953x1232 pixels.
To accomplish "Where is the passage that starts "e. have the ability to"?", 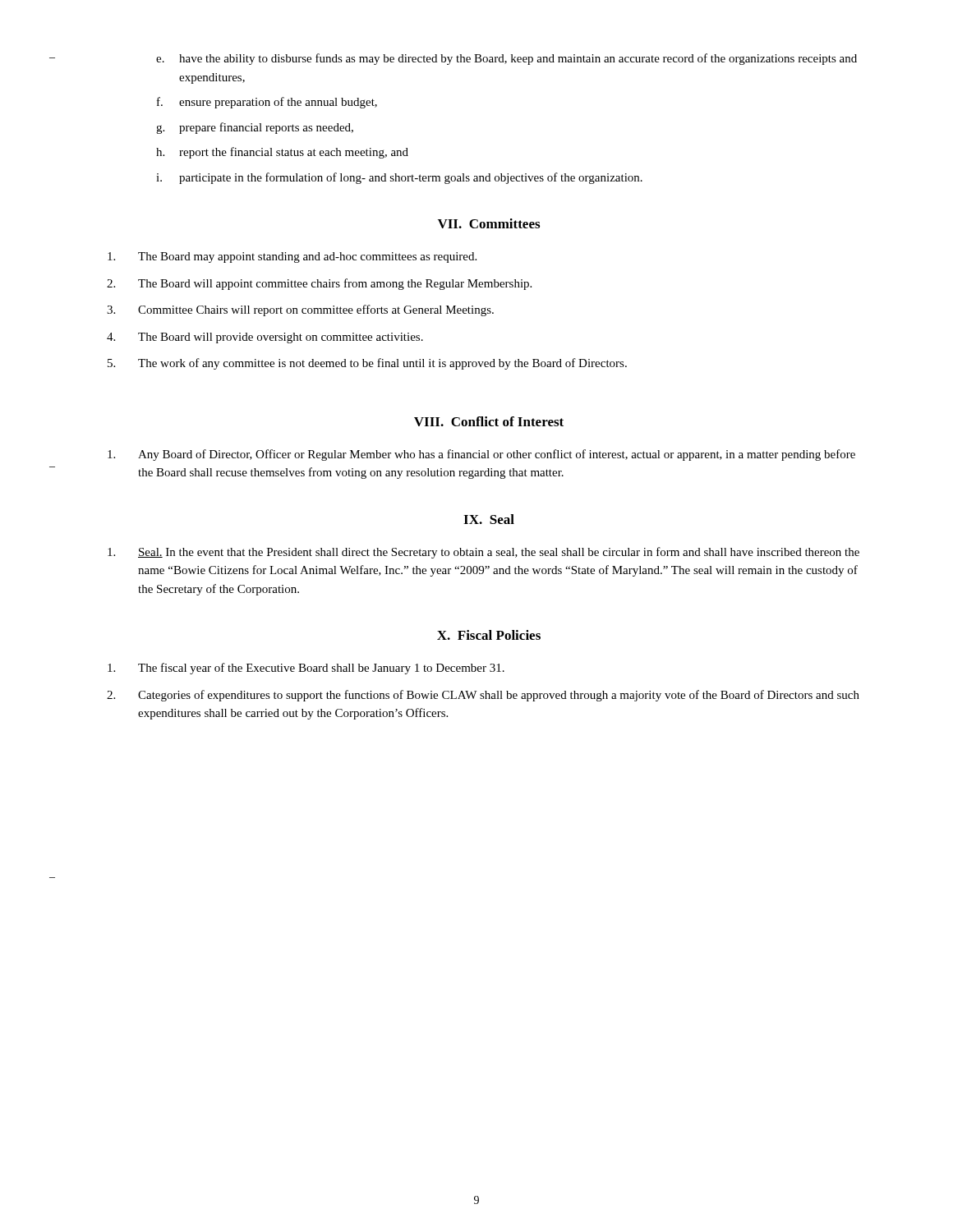I will click(x=513, y=68).
